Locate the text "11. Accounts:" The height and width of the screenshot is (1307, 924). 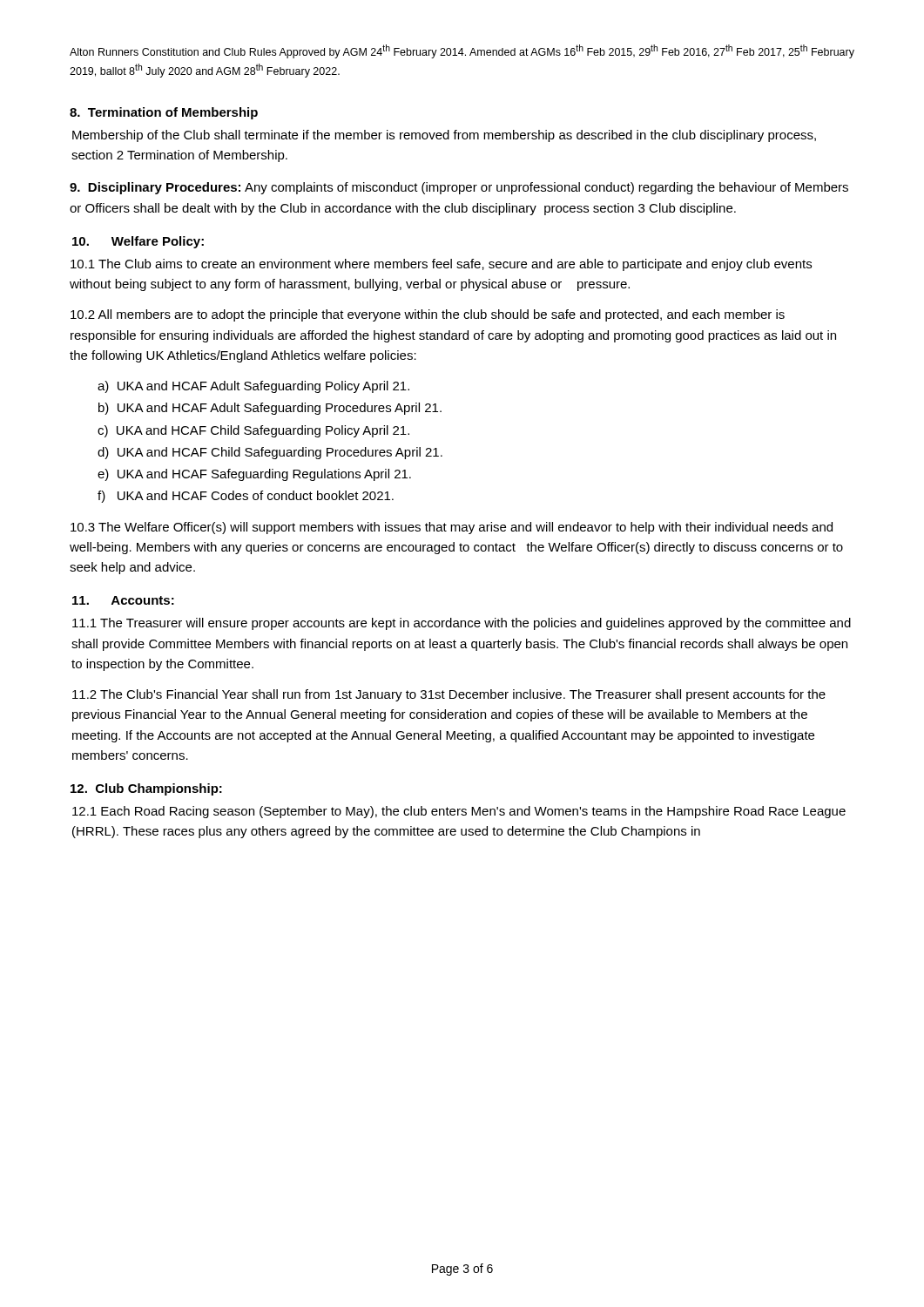click(x=123, y=600)
